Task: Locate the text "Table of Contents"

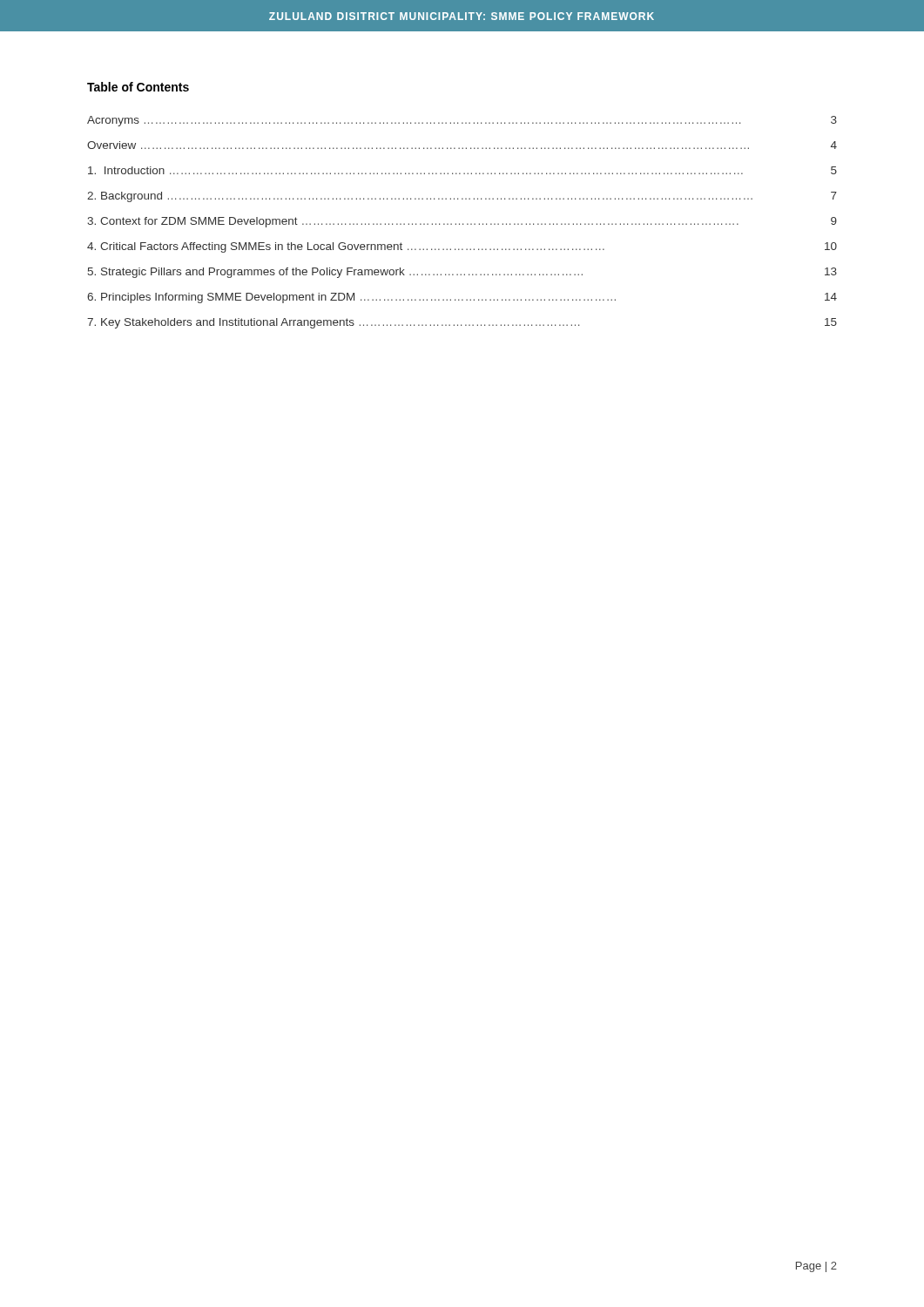Action: (x=138, y=87)
